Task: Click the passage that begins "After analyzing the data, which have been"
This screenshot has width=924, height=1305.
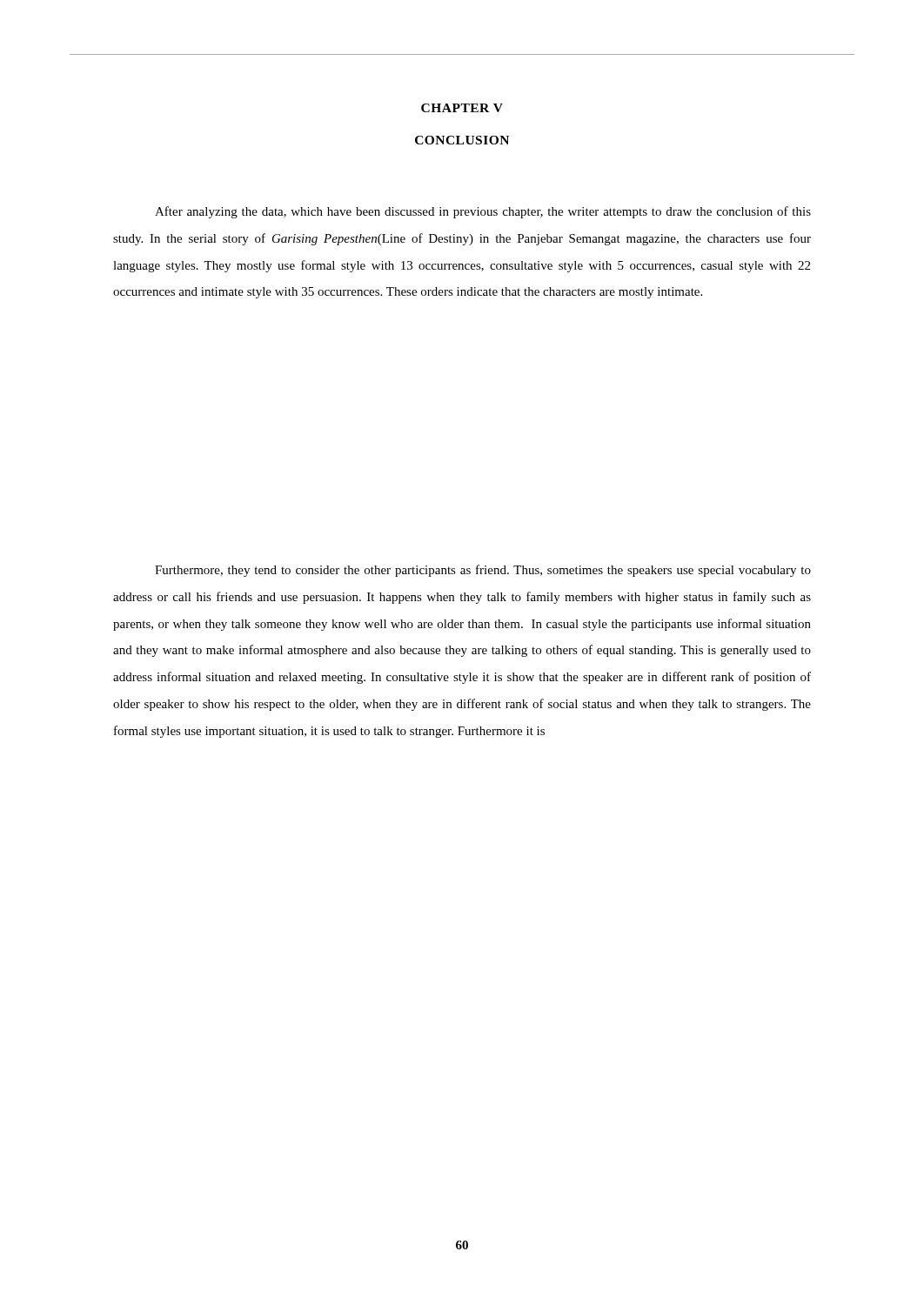Action: pos(462,252)
